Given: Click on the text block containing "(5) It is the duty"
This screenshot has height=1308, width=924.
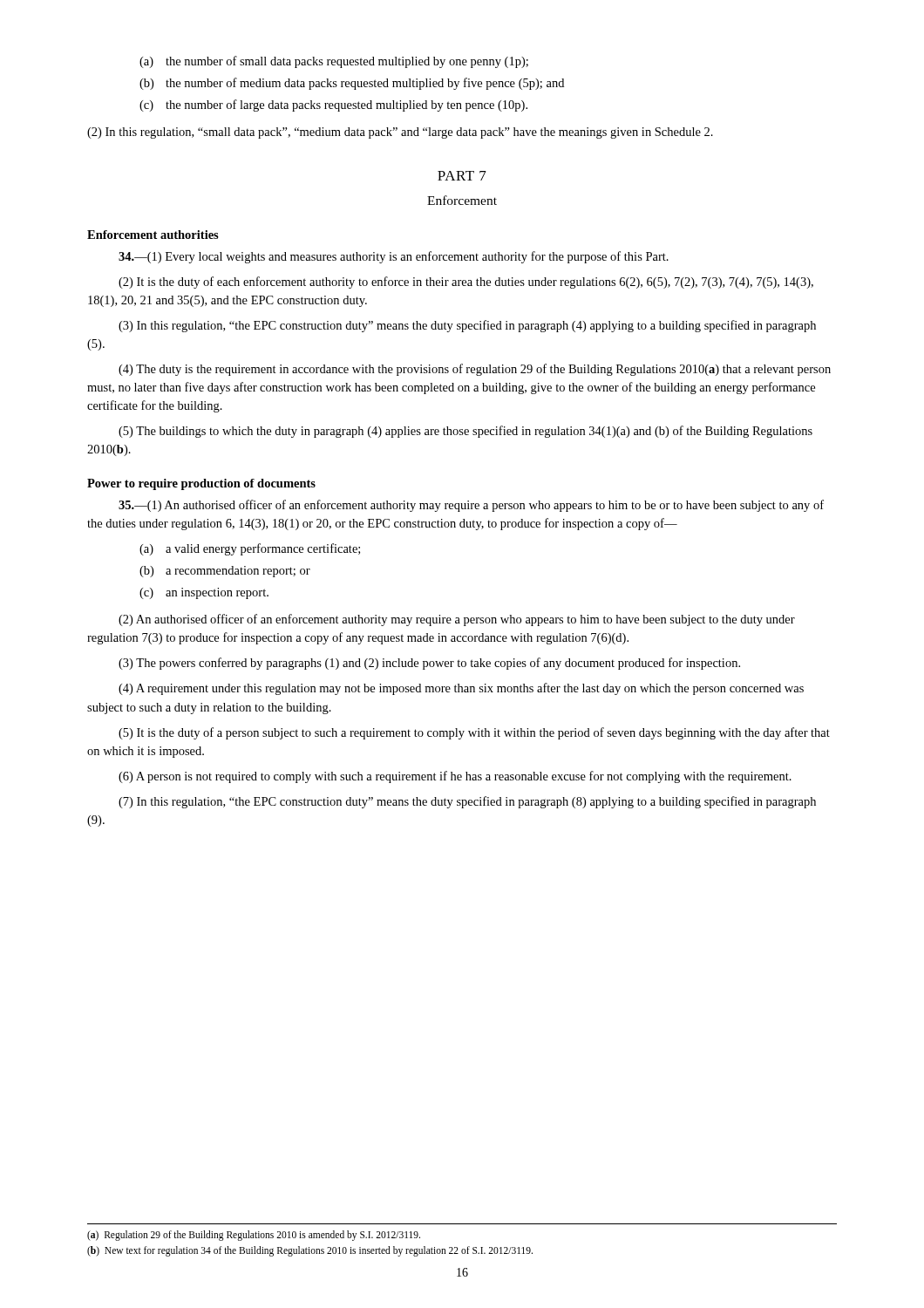Looking at the screenshot, I should 458,741.
